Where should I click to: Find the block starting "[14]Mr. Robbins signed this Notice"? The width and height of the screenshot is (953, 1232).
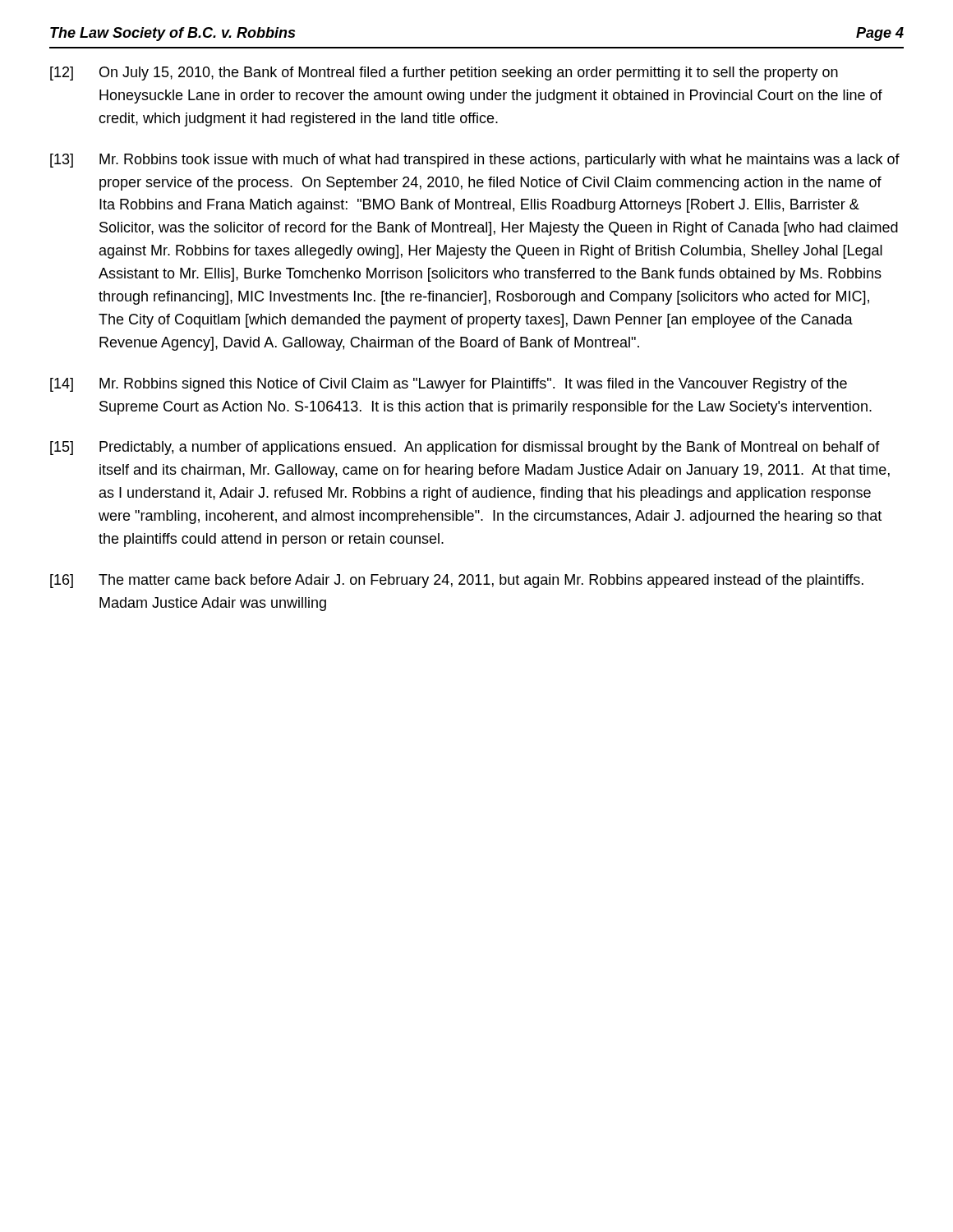pyautogui.click(x=474, y=396)
